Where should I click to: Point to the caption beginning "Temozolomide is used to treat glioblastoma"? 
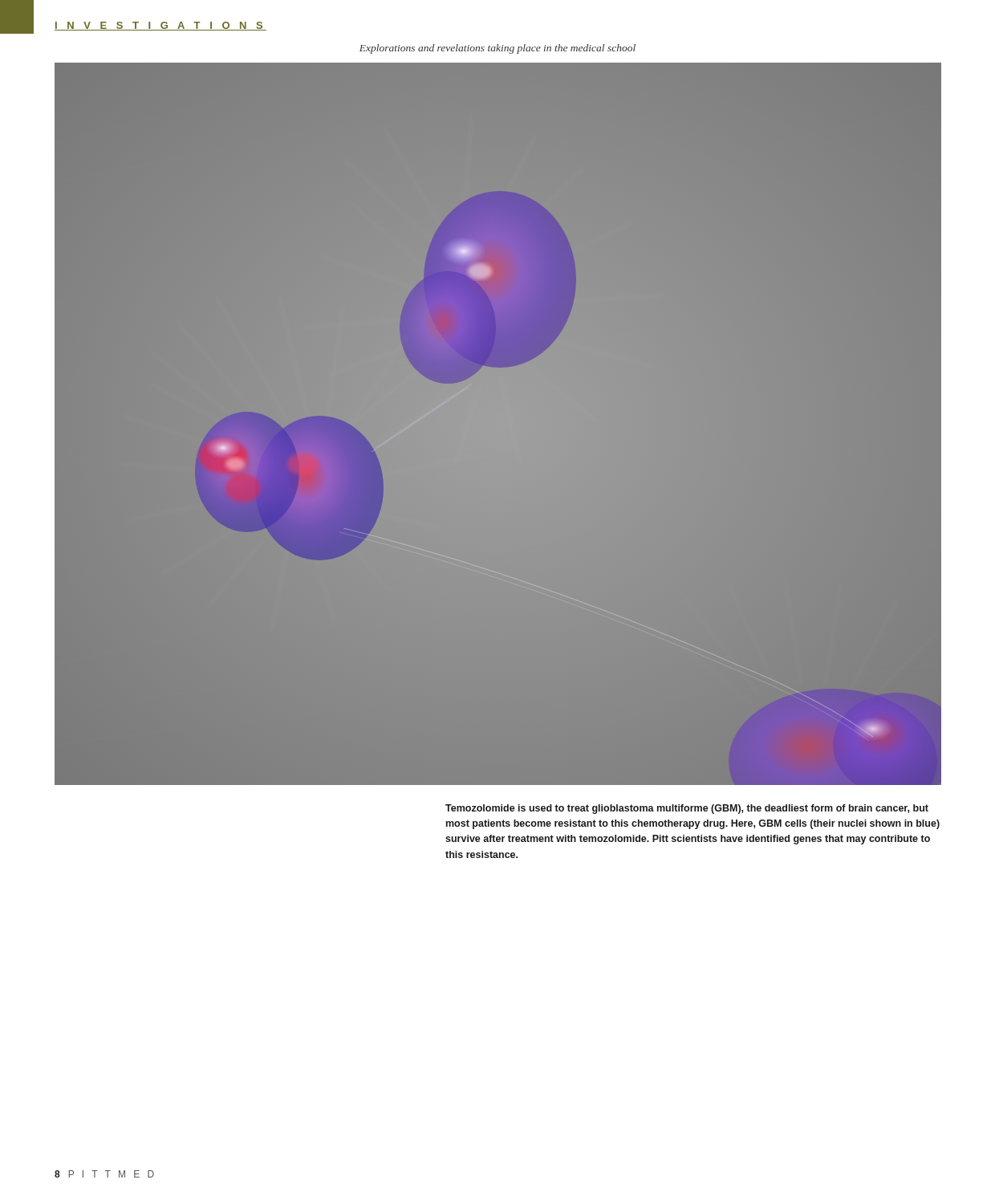coord(693,832)
